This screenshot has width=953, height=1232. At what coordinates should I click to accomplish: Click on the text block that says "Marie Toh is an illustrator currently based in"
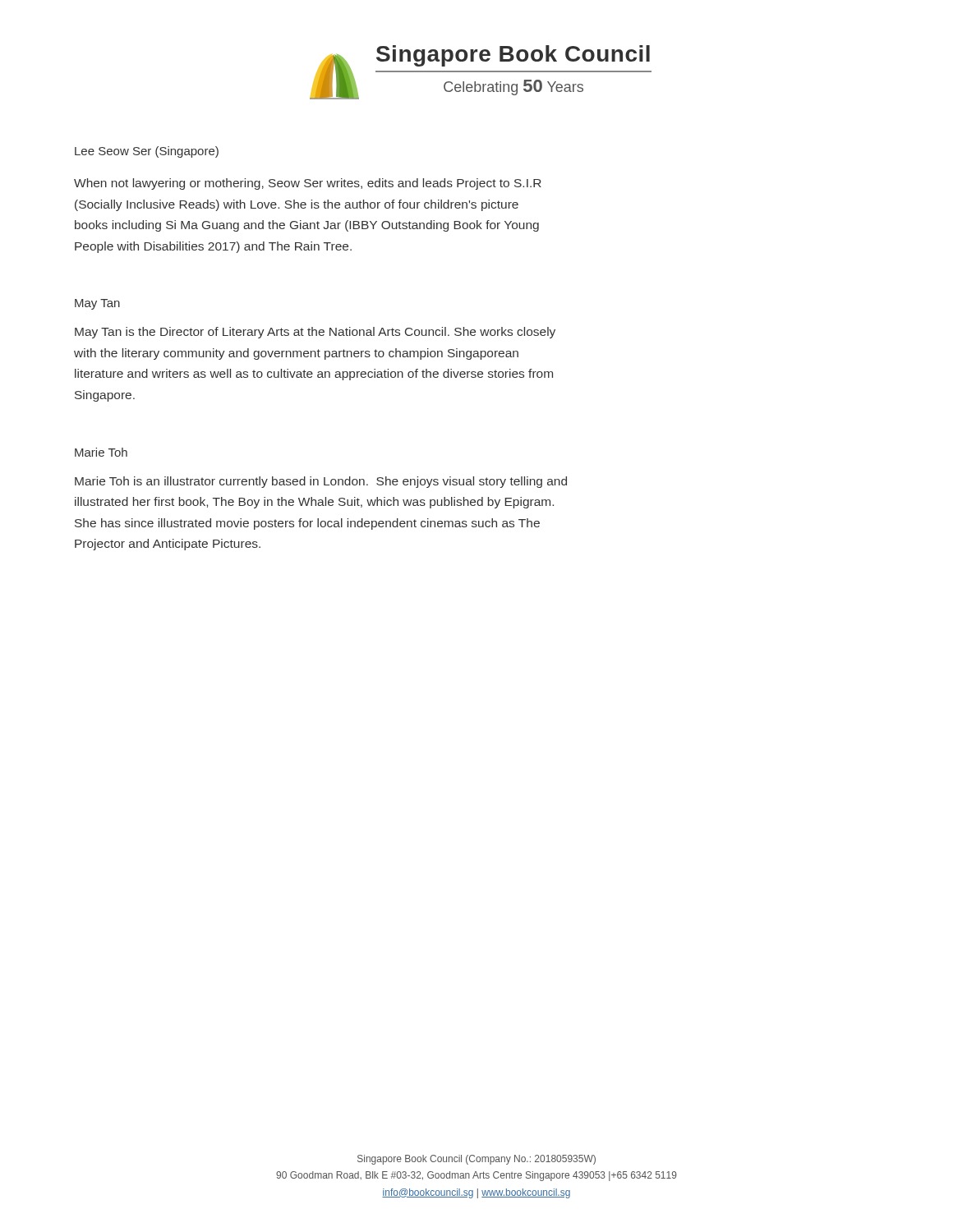pyautogui.click(x=321, y=512)
